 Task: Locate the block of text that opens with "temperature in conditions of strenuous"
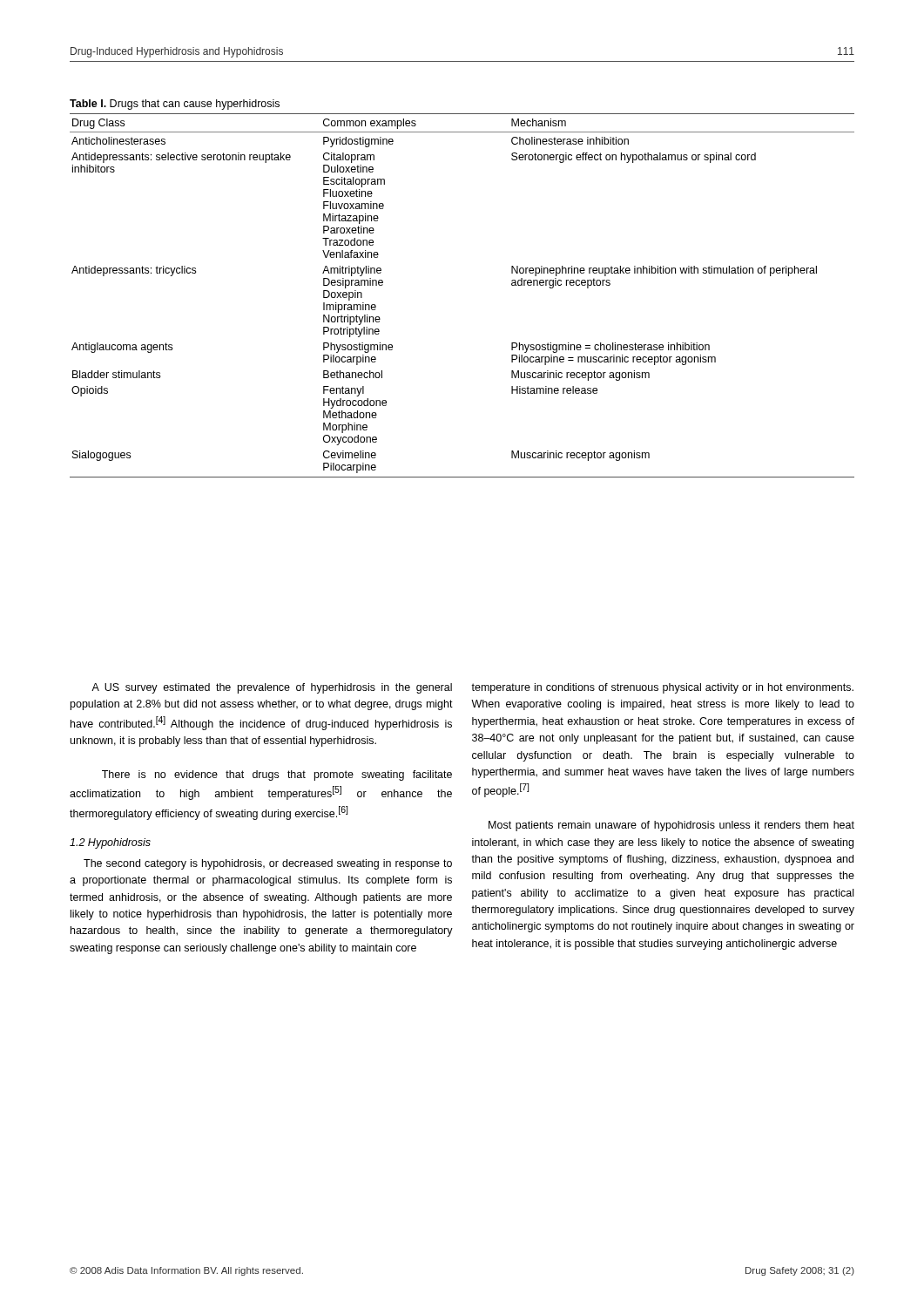click(x=663, y=740)
